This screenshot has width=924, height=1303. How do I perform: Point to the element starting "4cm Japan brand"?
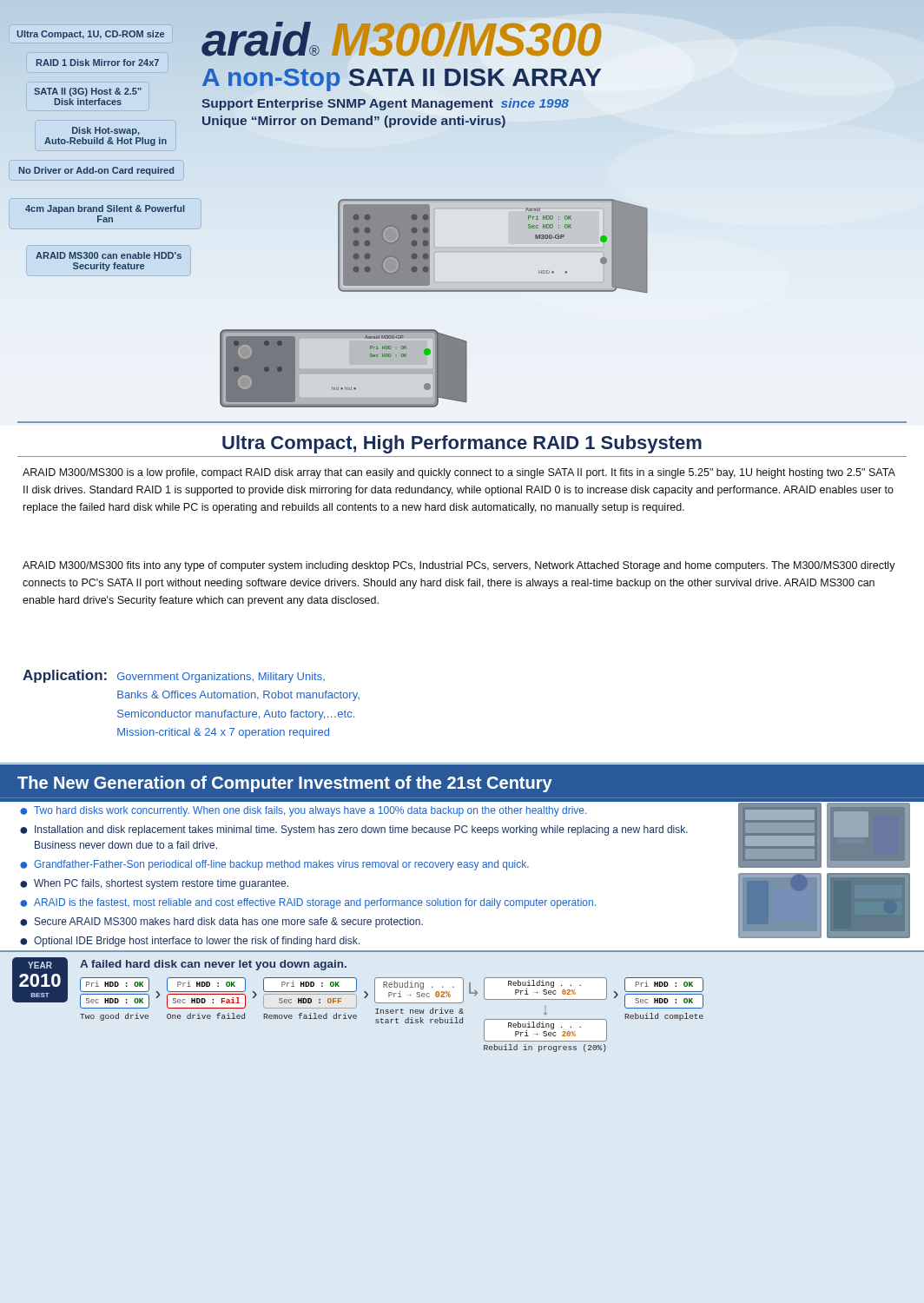(105, 214)
